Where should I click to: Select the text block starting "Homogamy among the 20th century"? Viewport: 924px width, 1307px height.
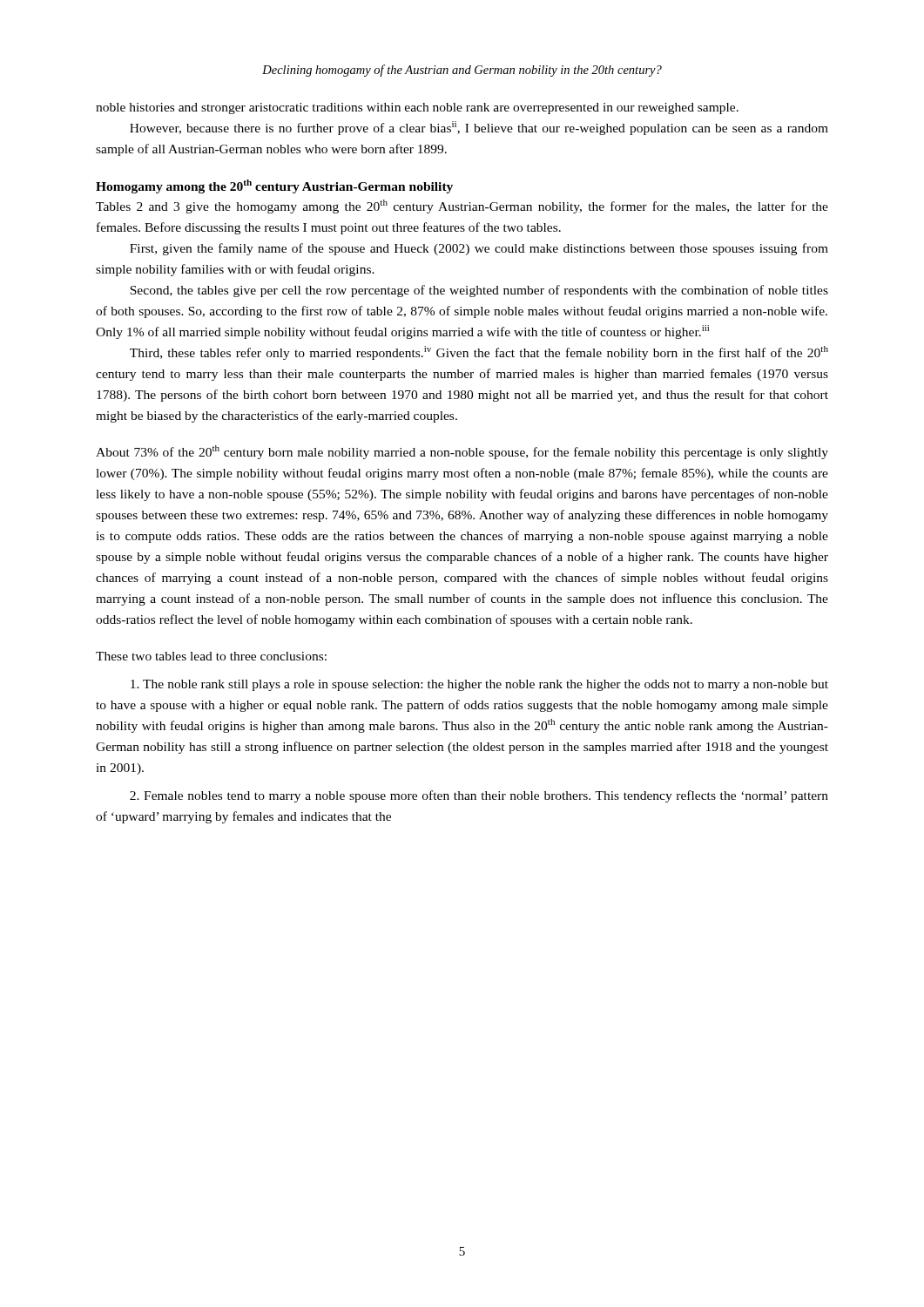click(x=274, y=186)
